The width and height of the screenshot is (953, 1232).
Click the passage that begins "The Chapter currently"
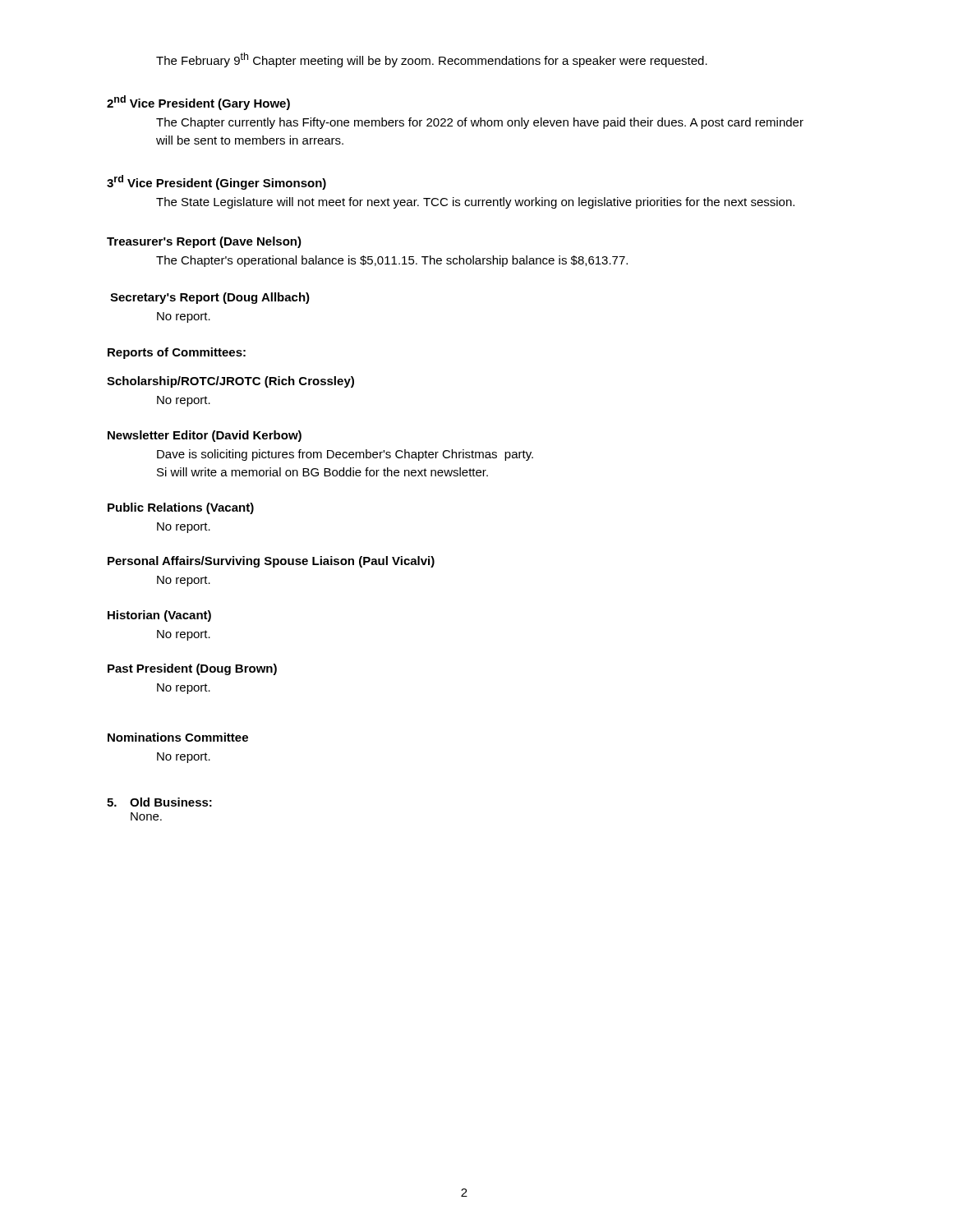pyautogui.click(x=480, y=131)
